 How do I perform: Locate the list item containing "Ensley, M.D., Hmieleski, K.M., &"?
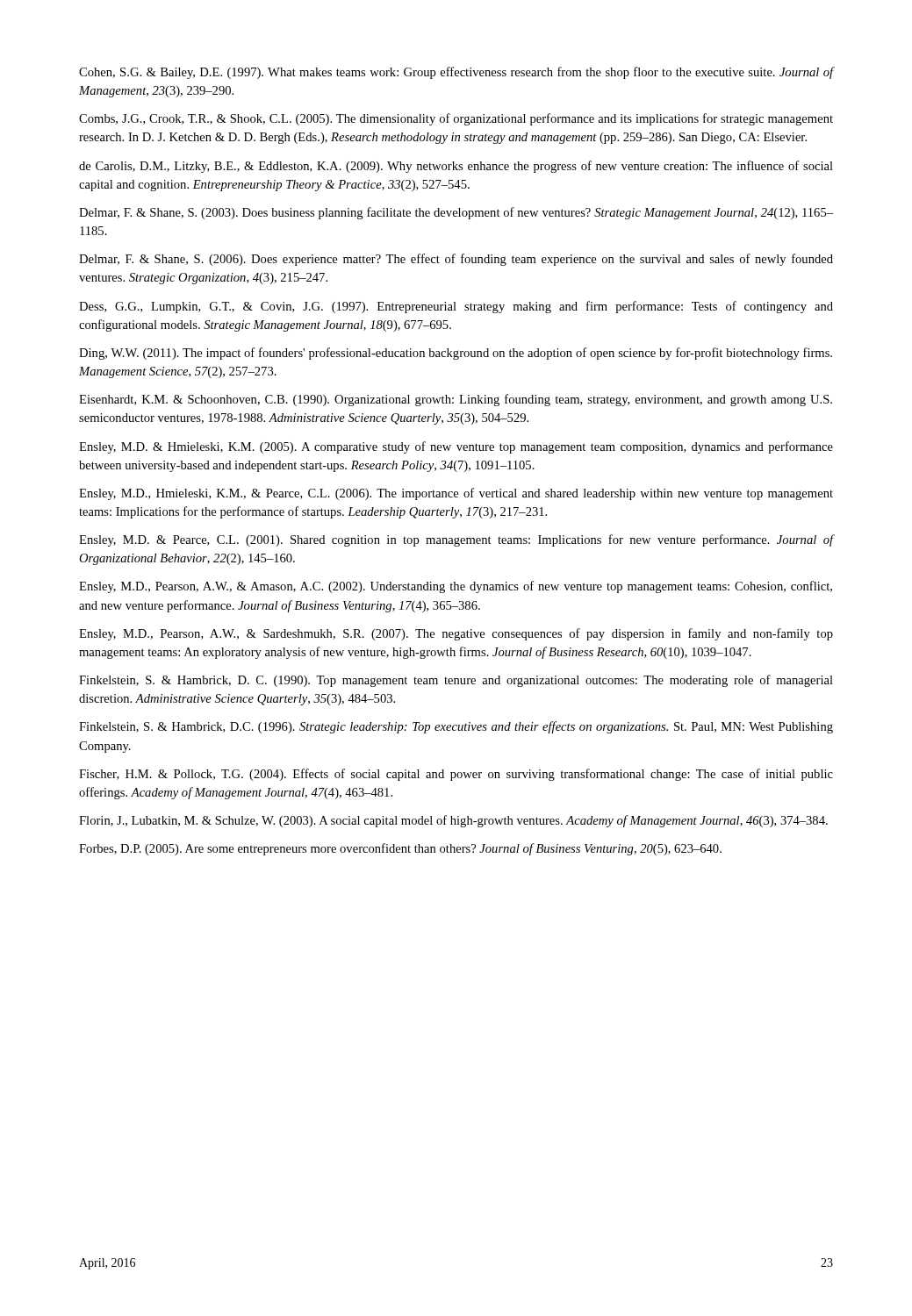click(456, 502)
